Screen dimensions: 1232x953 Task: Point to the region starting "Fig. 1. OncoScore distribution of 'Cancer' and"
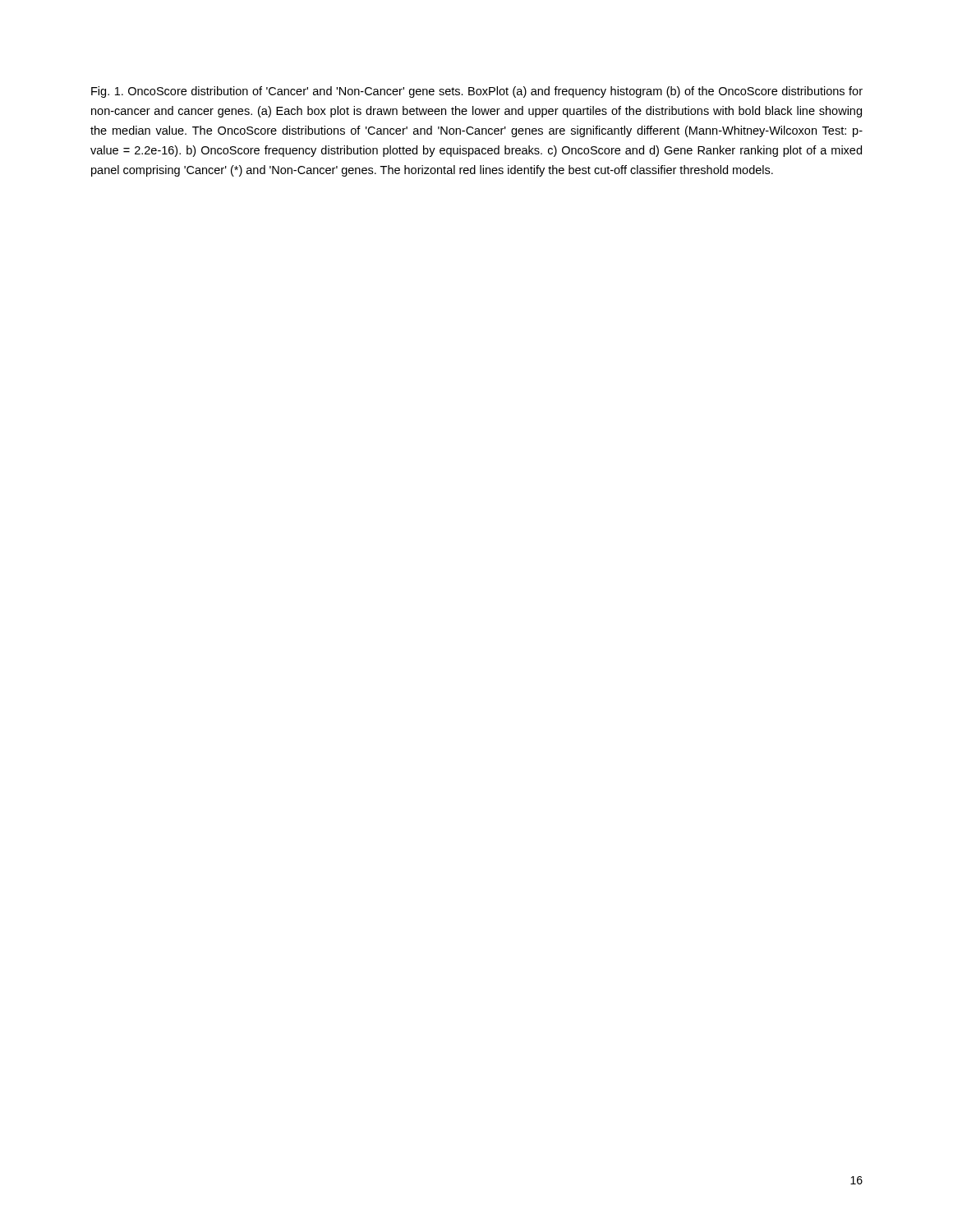click(476, 130)
